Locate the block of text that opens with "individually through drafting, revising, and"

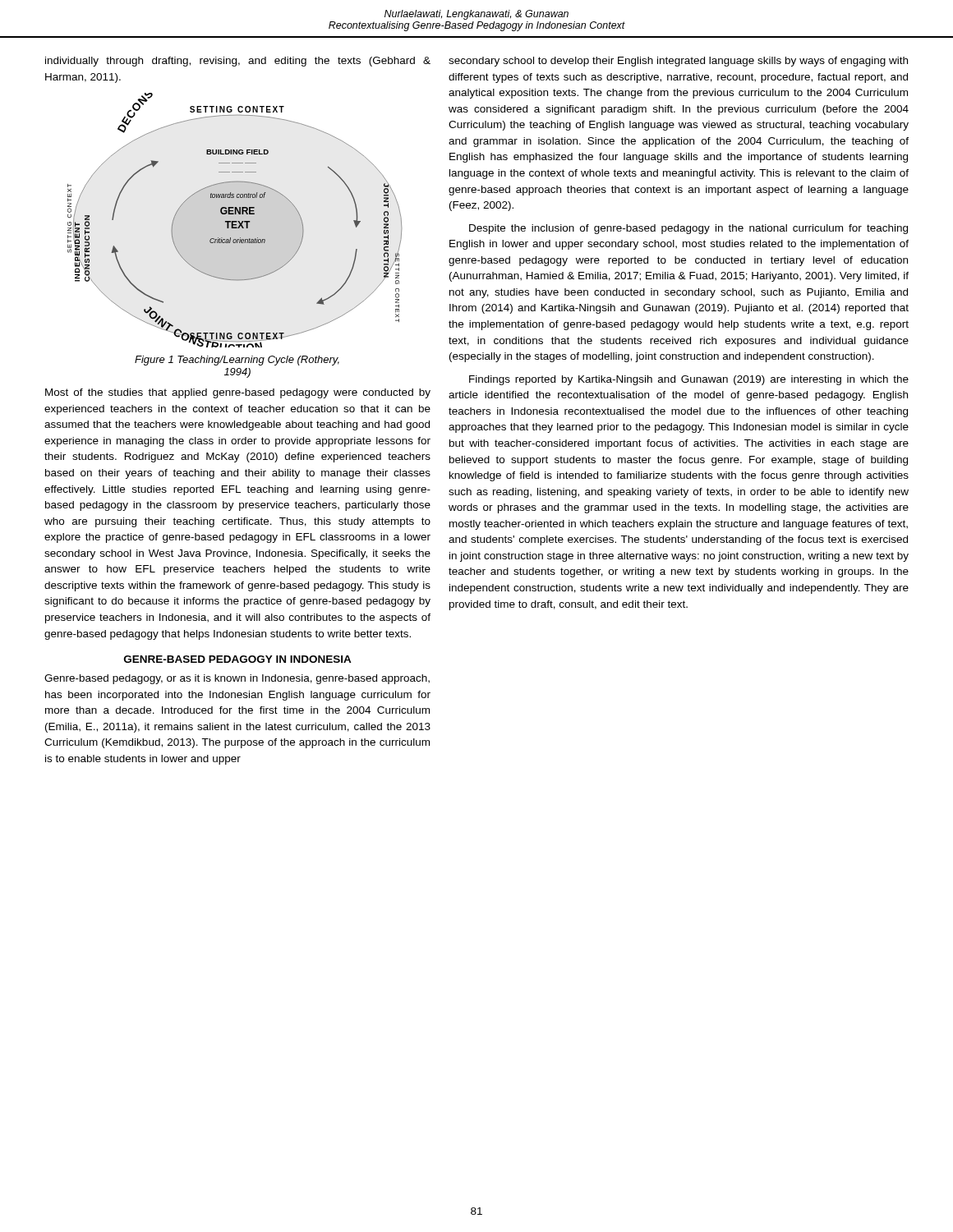(x=237, y=69)
